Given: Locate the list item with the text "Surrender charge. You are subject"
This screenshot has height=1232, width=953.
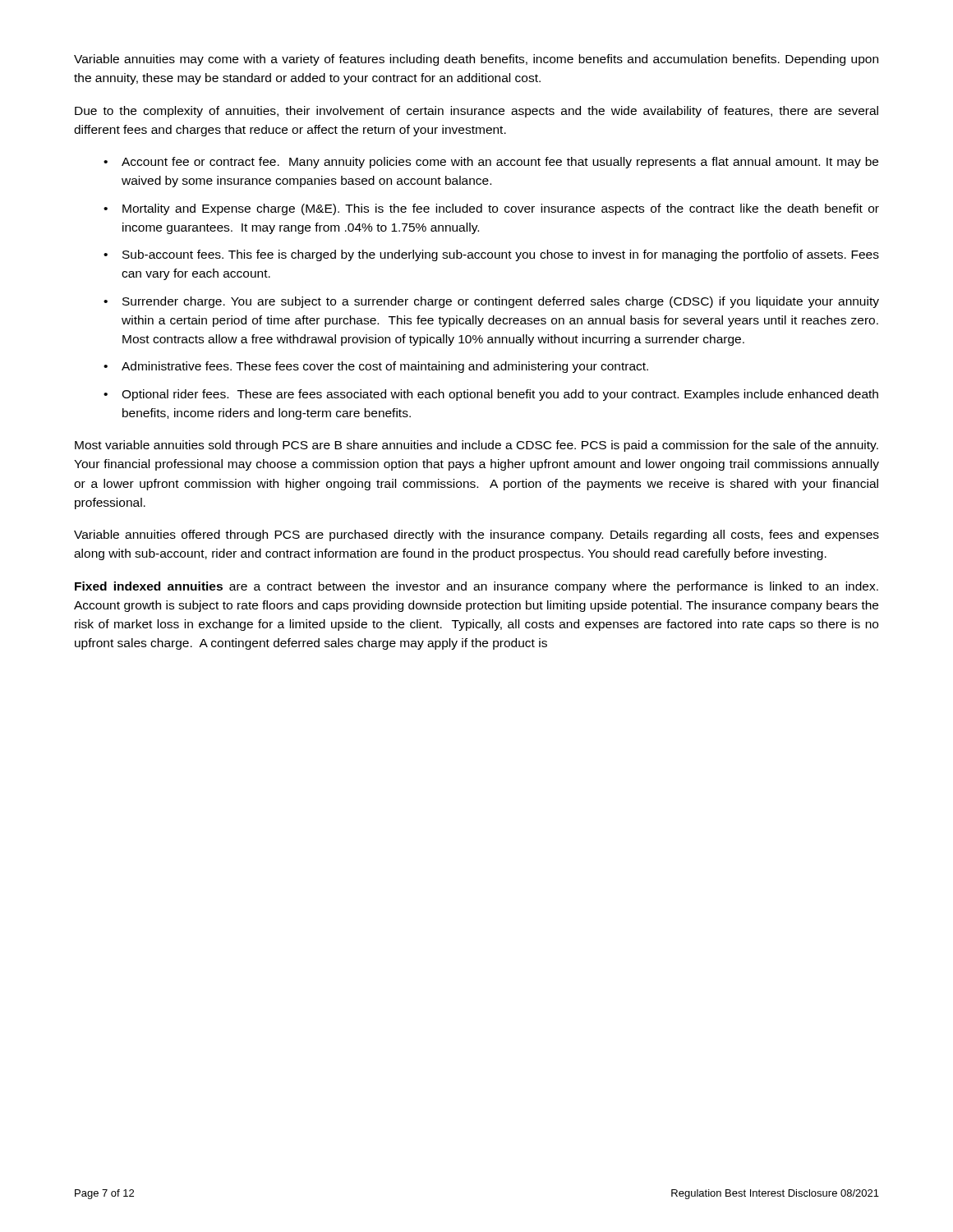Looking at the screenshot, I should tap(500, 320).
